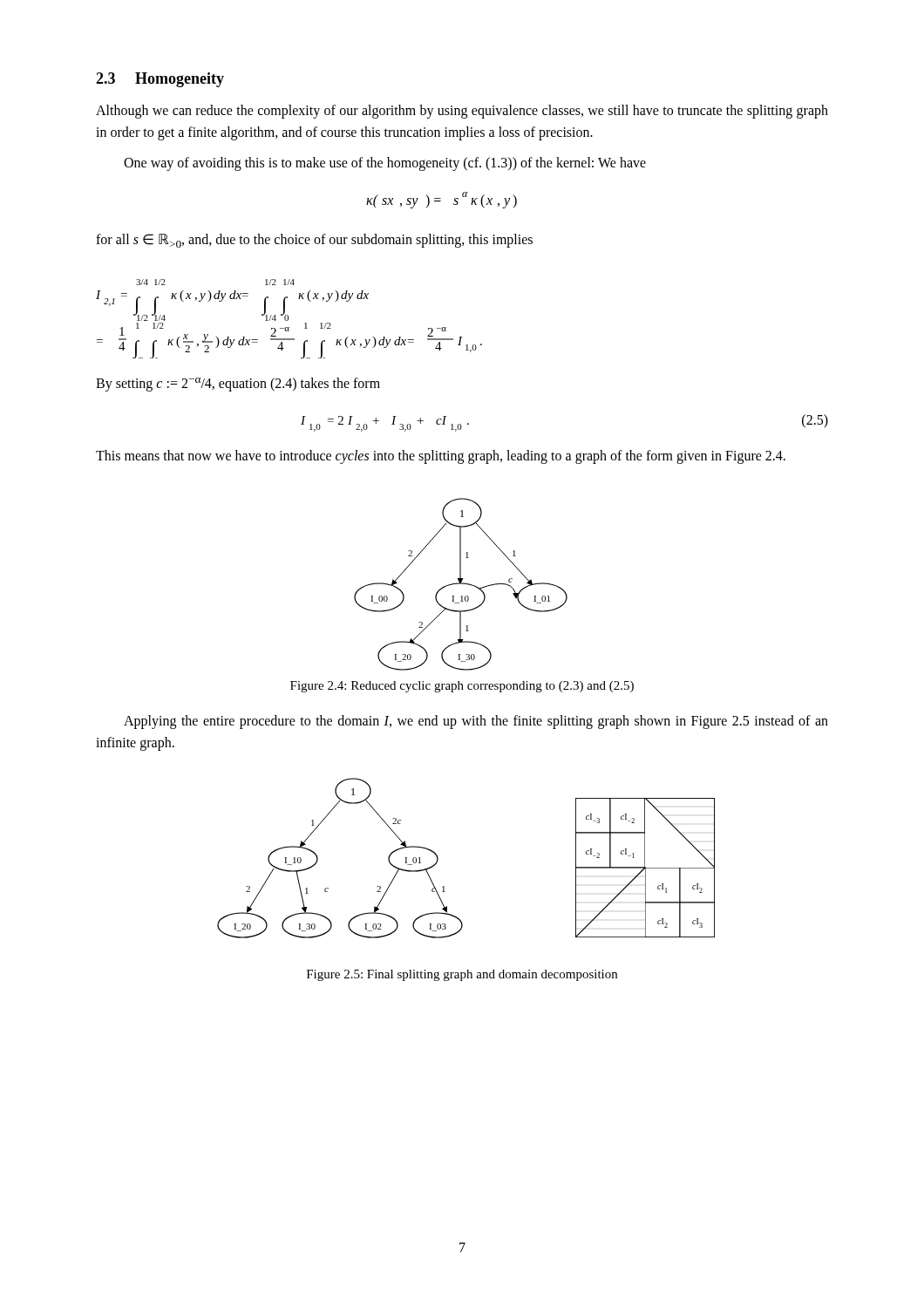Locate the block of text that opens with "Although we can"
The image size is (924, 1308).
click(x=462, y=137)
